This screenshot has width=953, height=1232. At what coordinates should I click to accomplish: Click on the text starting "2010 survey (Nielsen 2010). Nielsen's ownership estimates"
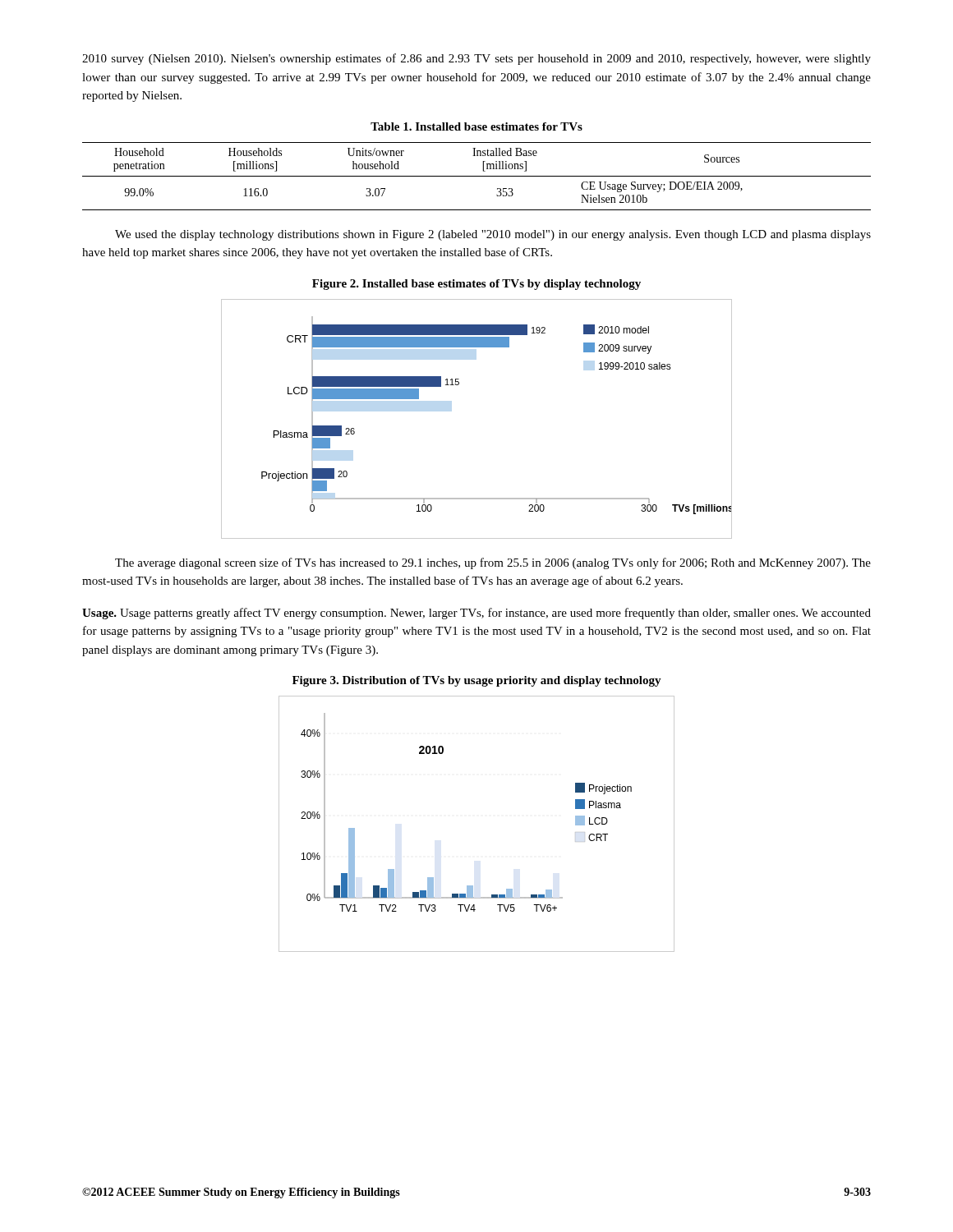point(476,77)
